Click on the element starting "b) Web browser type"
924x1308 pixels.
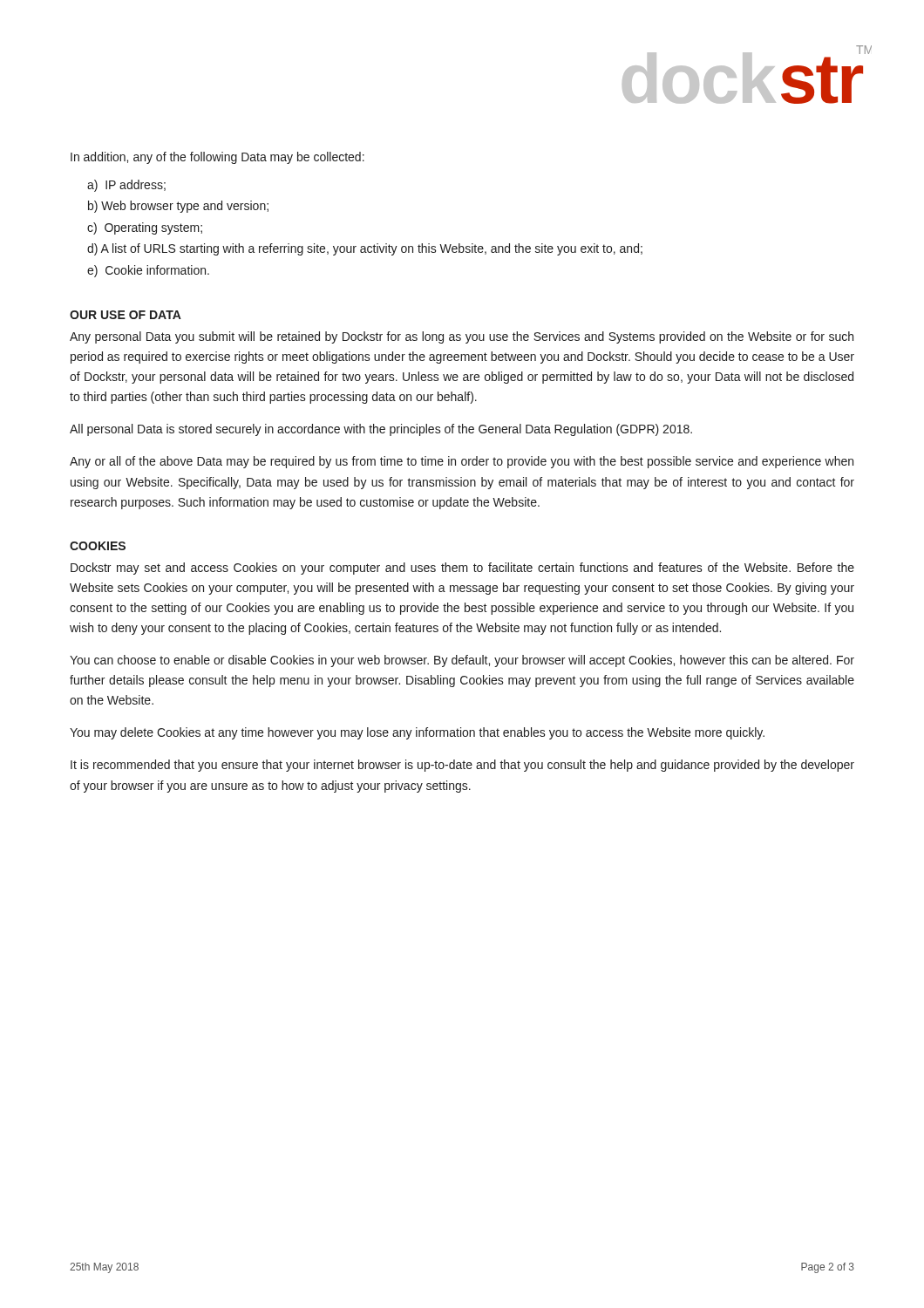click(178, 206)
